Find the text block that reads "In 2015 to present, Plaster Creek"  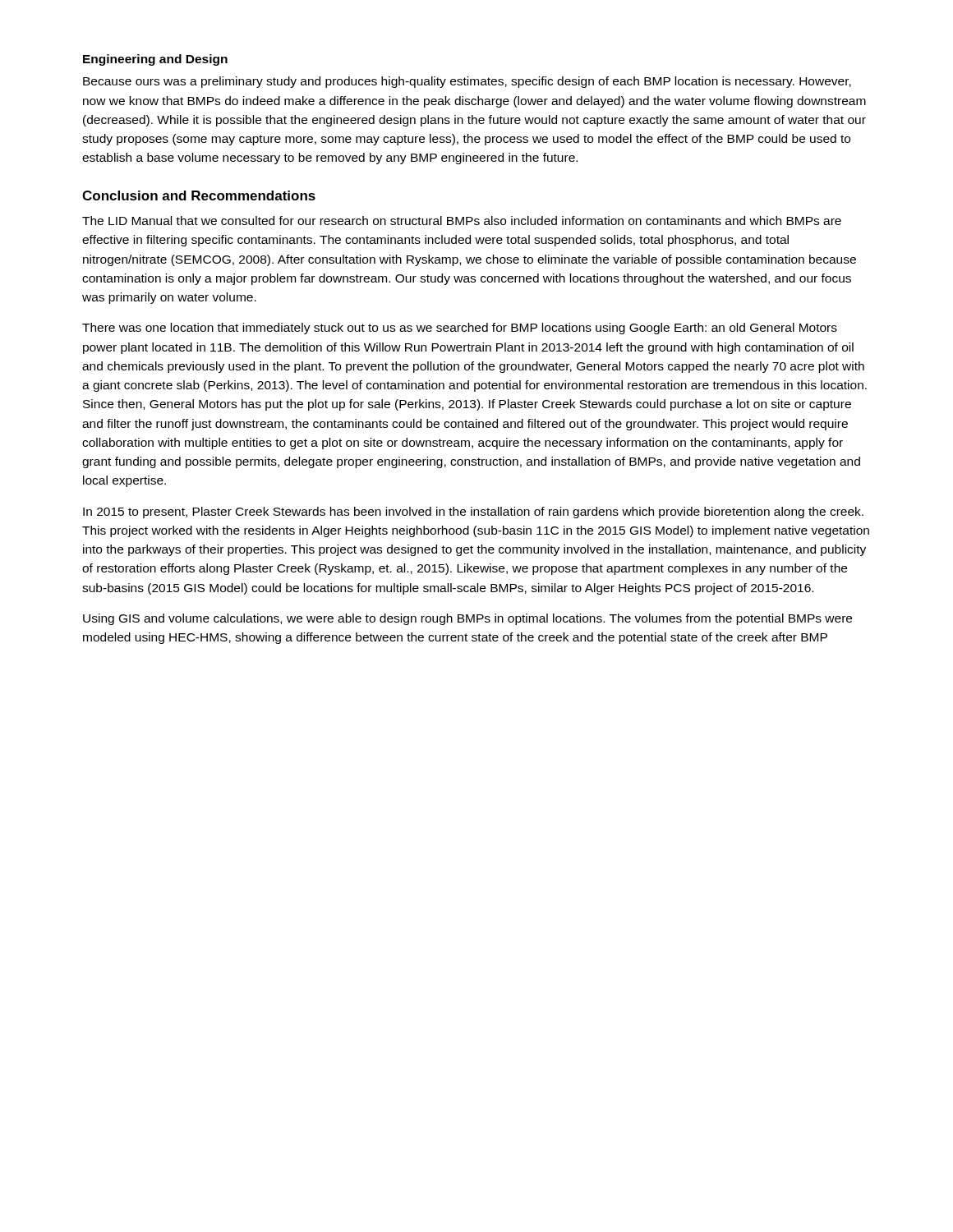[x=476, y=549]
